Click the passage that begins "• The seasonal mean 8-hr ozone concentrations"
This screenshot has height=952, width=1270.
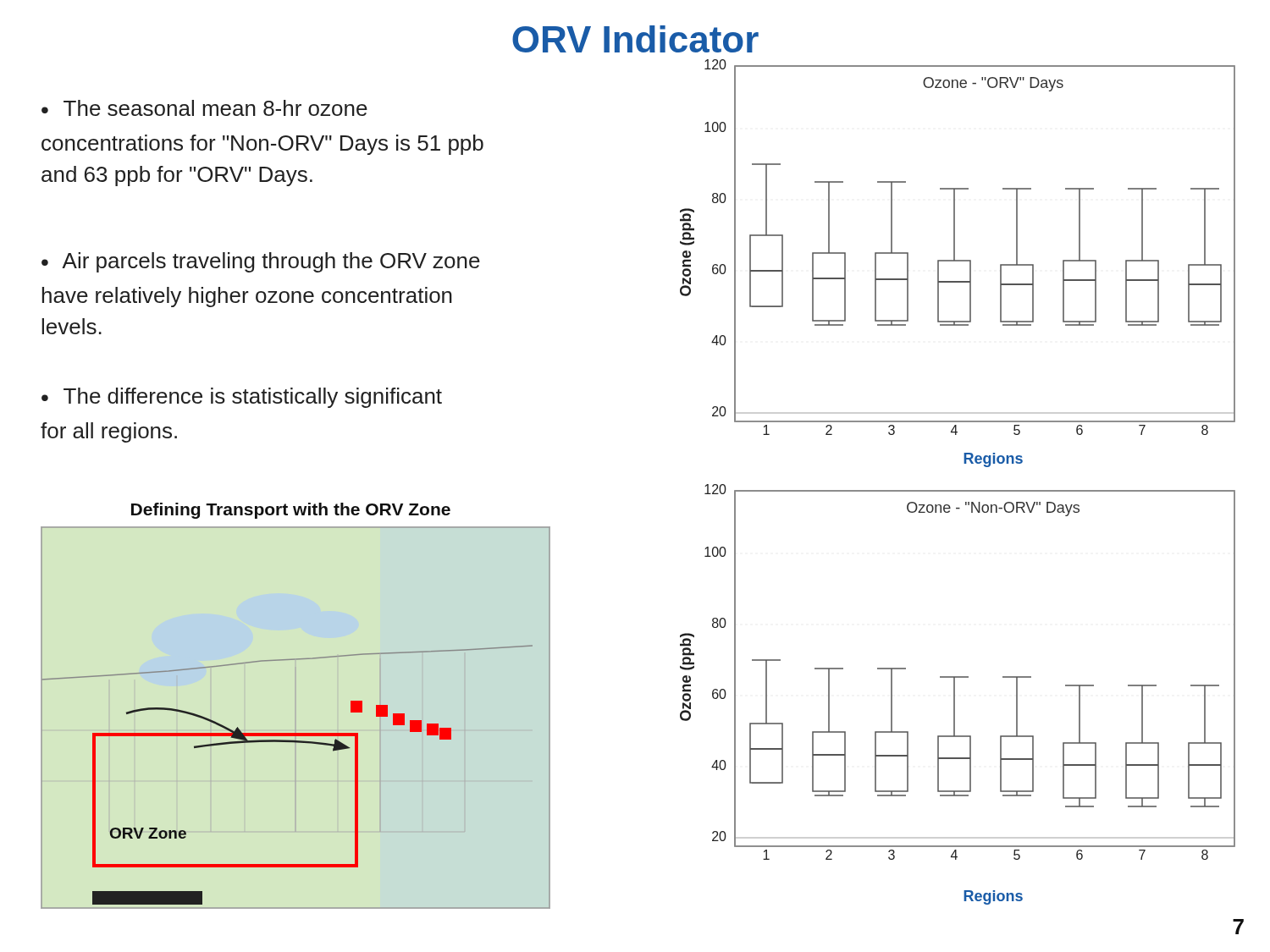[x=262, y=142]
